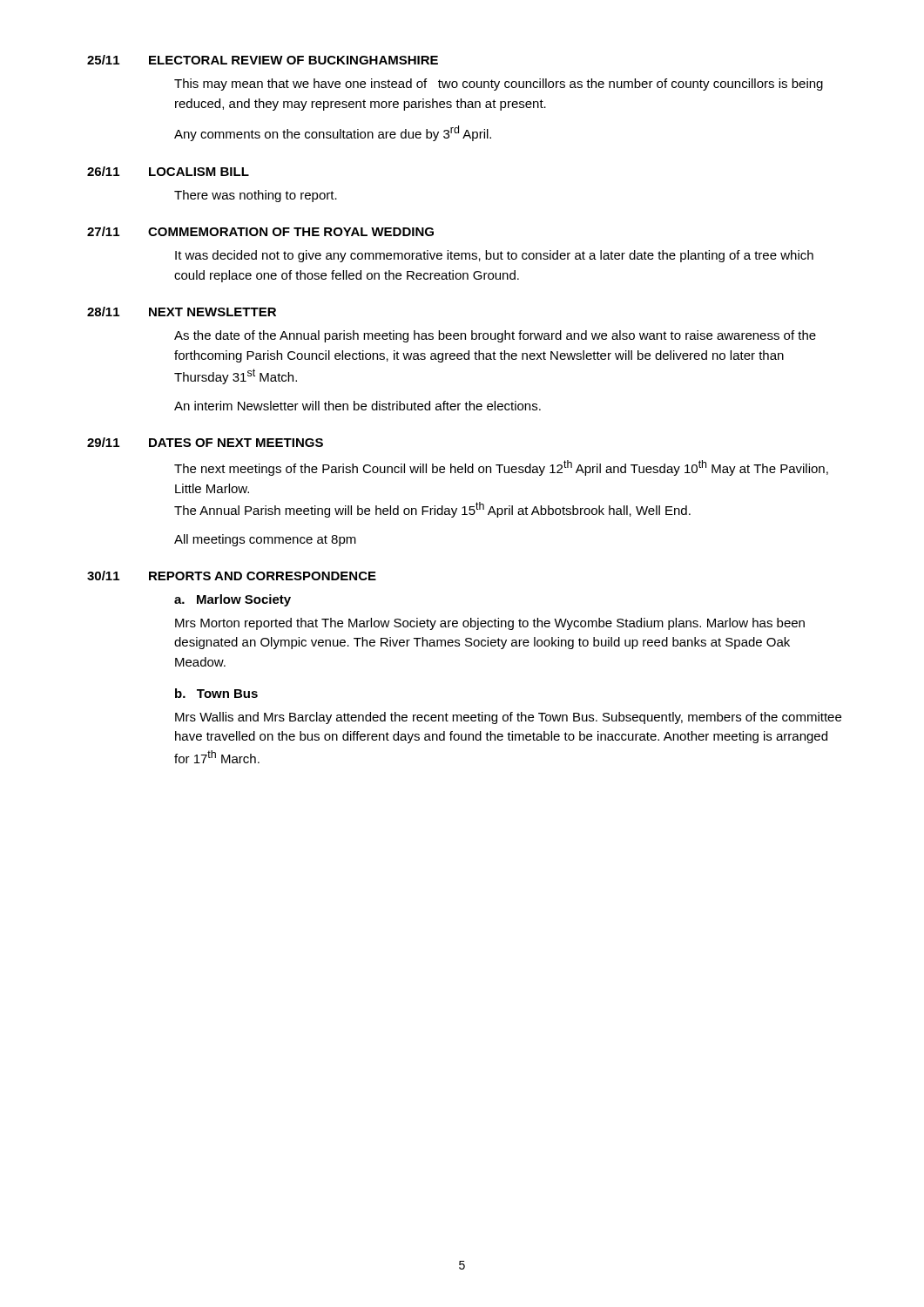Select the list item that reads "a. Marlow Society"
This screenshot has width=924, height=1307.
510,631
